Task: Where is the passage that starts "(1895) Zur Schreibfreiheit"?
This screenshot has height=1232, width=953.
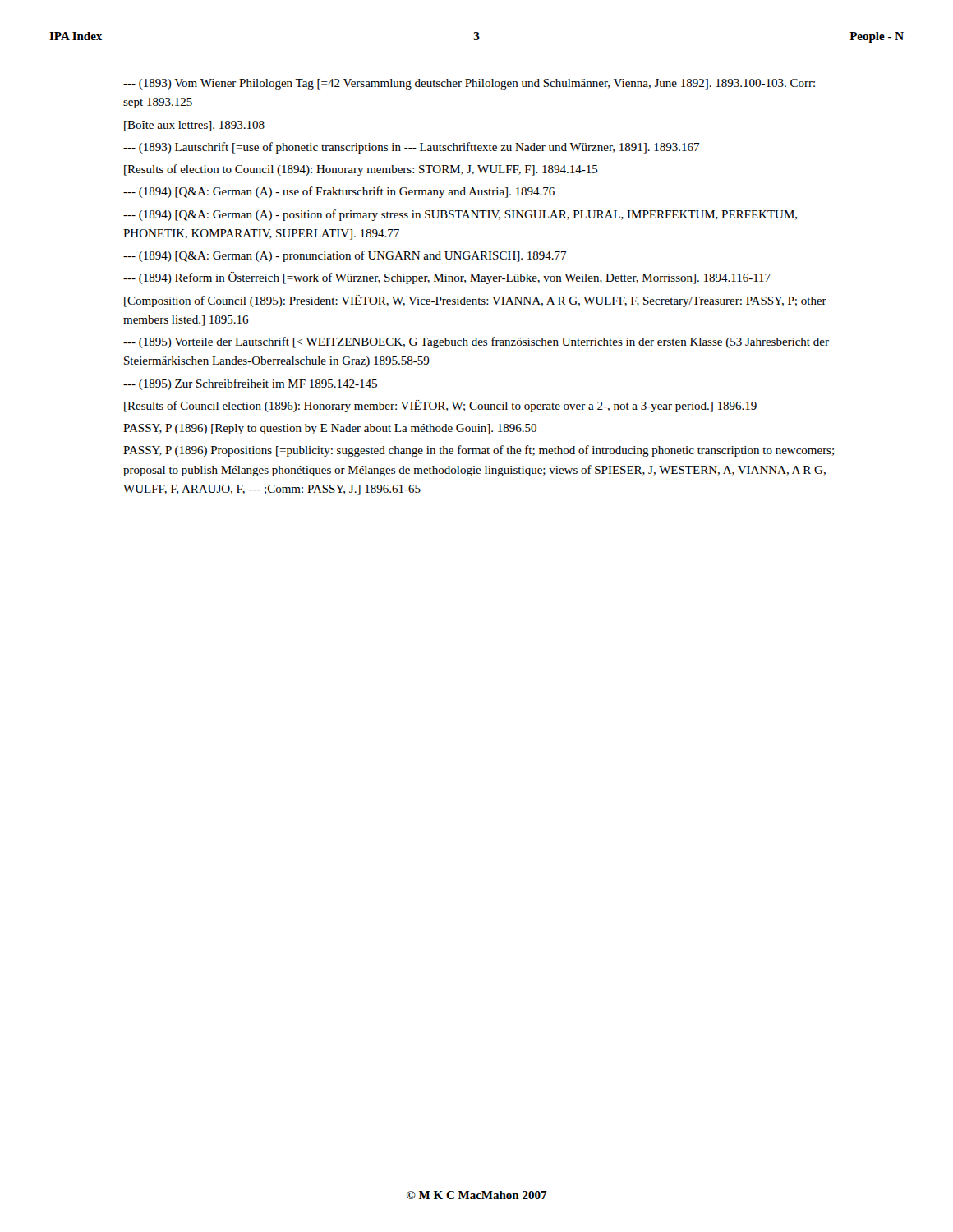Action: click(x=250, y=384)
